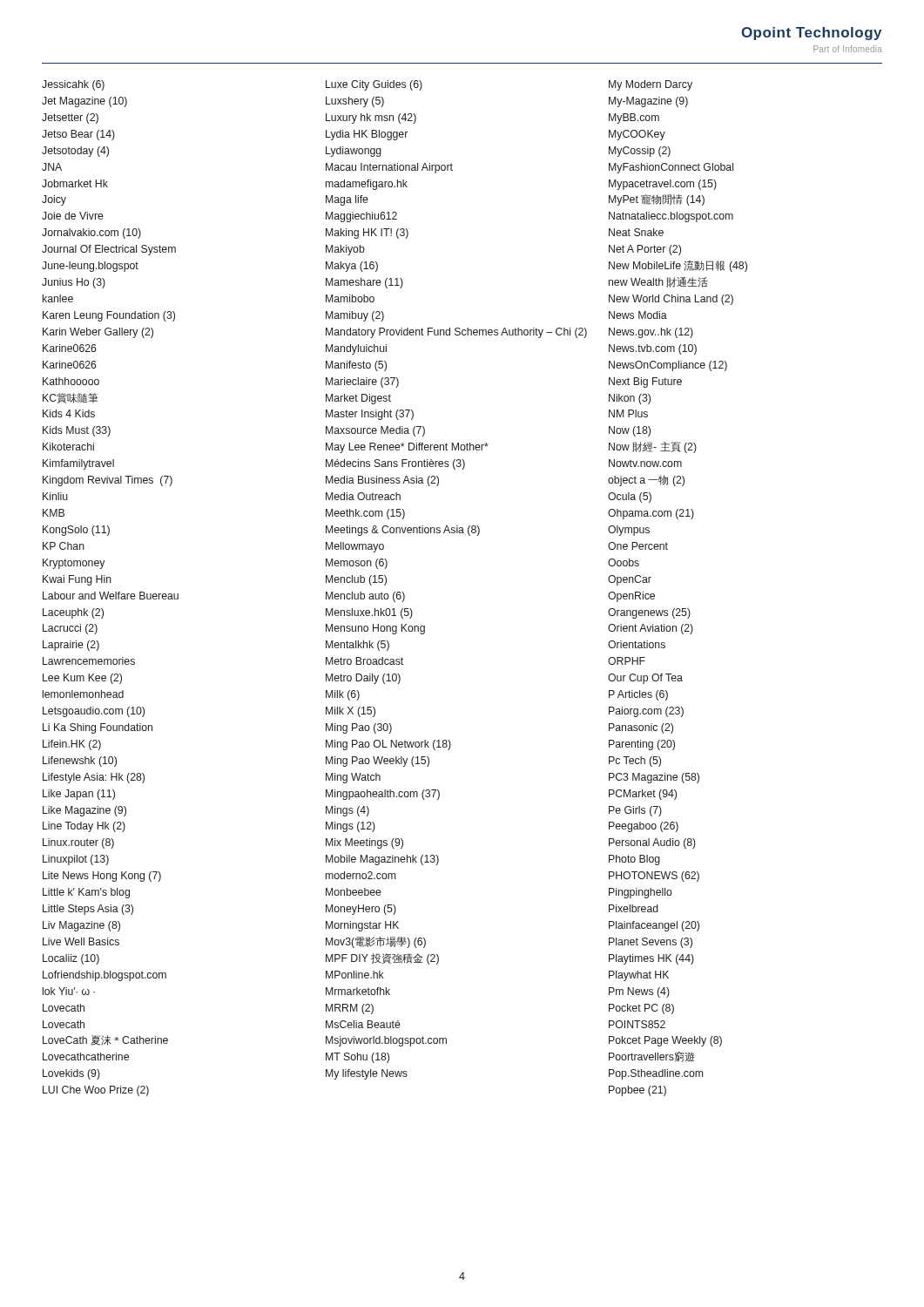Viewport: 924px width, 1307px height.
Task: Find "KongSolo (11)" on this page
Action: 76,530
